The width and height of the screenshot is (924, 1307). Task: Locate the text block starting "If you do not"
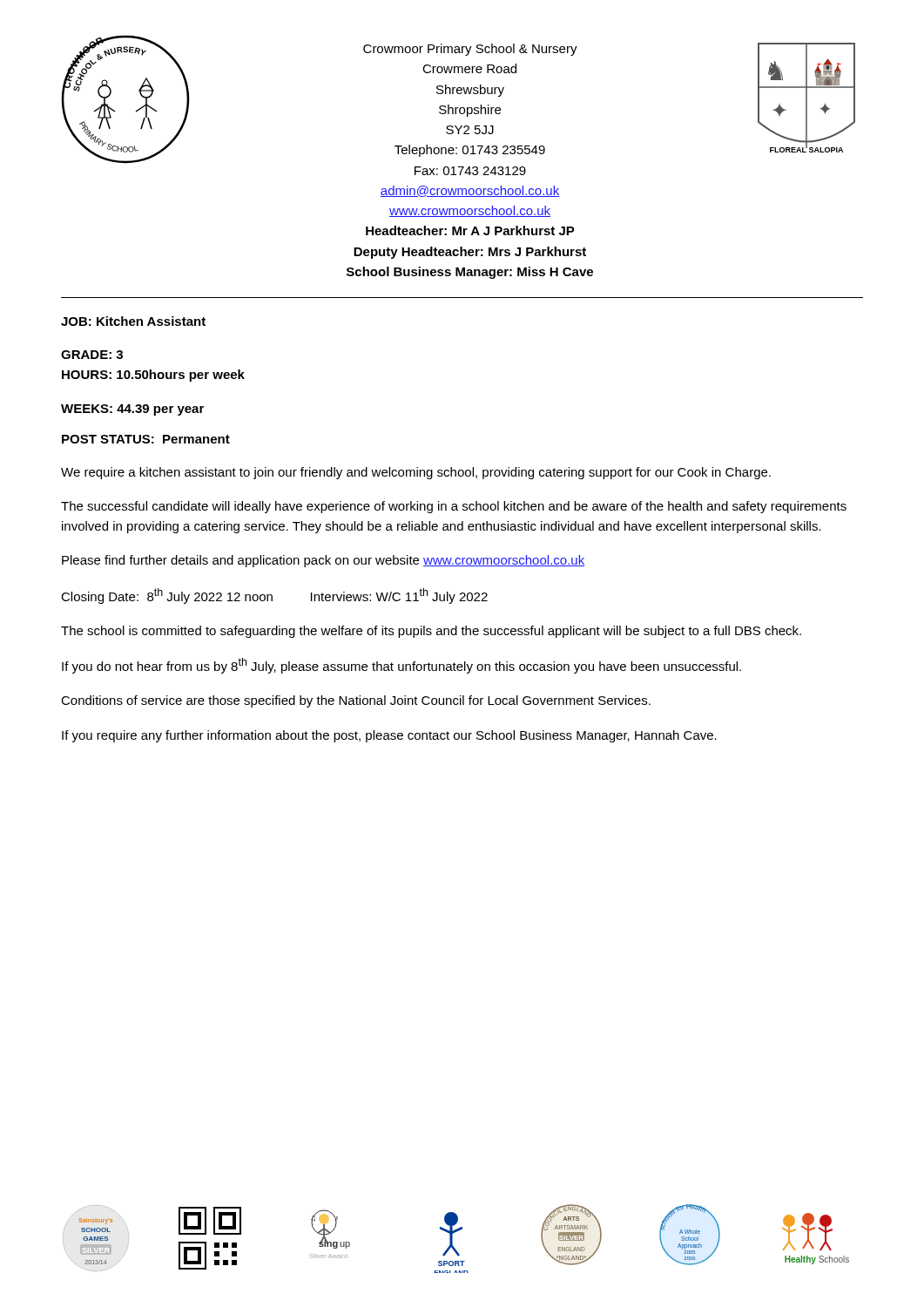click(402, 665)
